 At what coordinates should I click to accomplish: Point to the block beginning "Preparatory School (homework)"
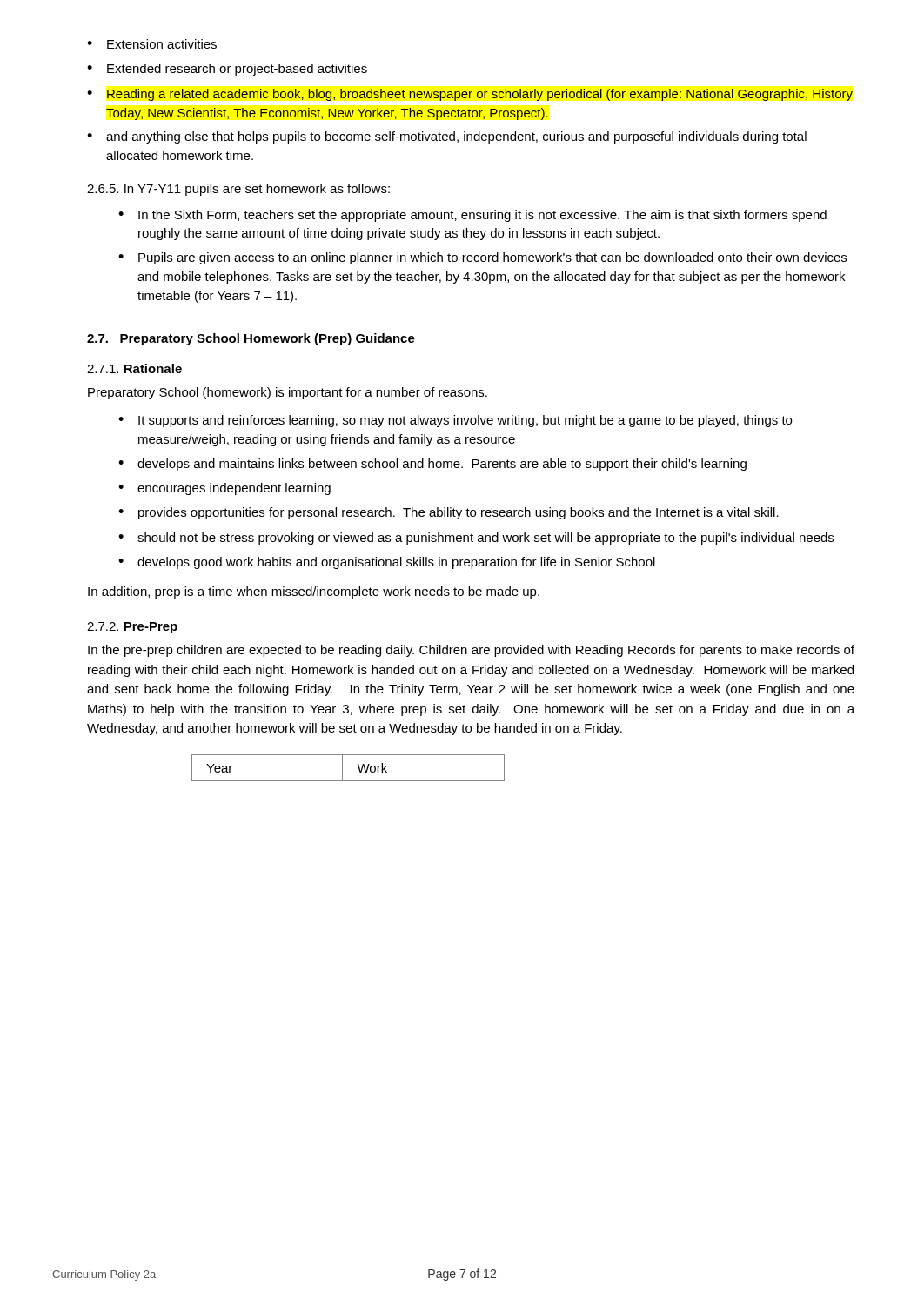tap(288, 392)
